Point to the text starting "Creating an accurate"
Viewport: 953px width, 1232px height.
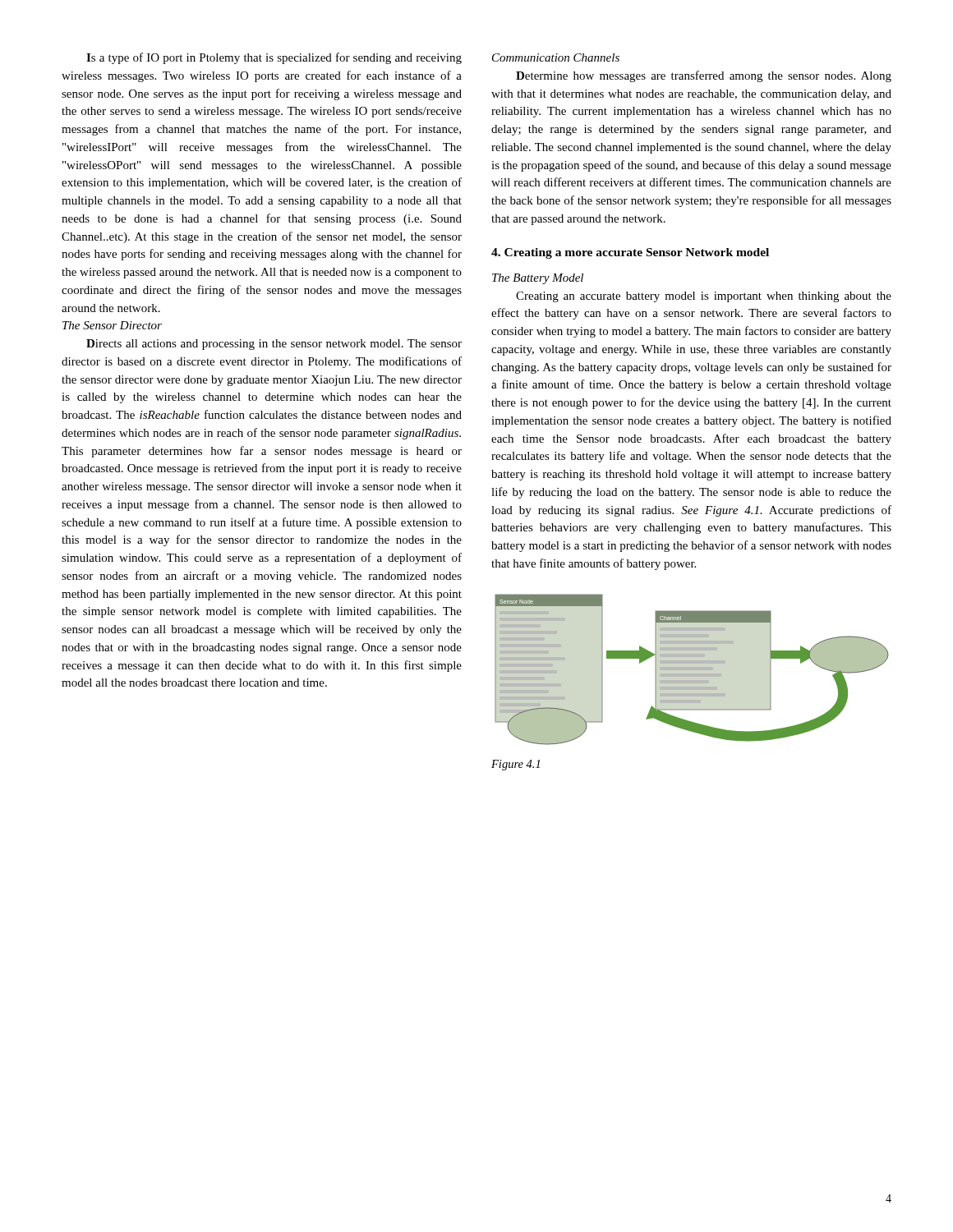tap(691, 430)
